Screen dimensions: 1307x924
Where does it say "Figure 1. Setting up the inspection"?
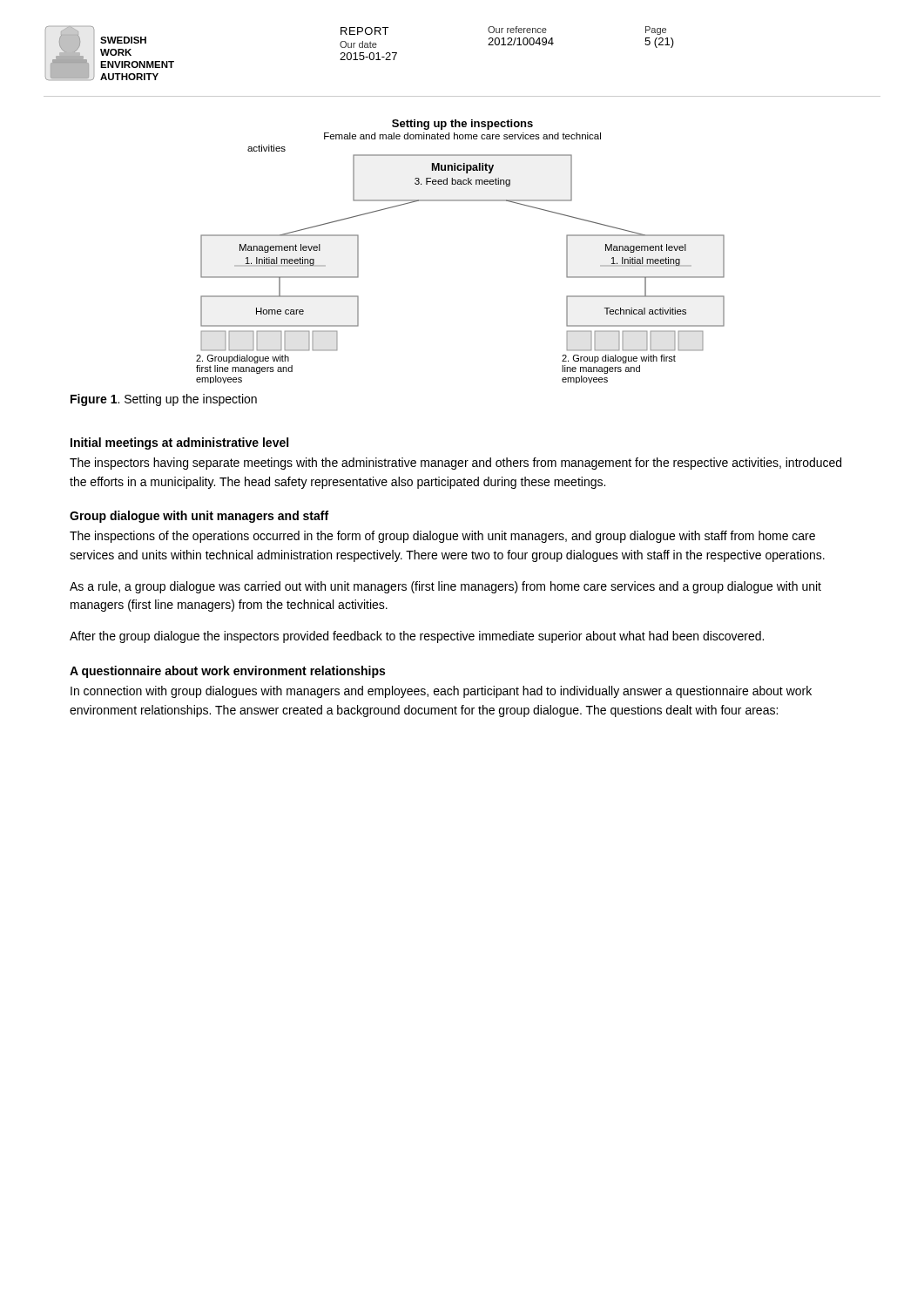pos(164,399)
